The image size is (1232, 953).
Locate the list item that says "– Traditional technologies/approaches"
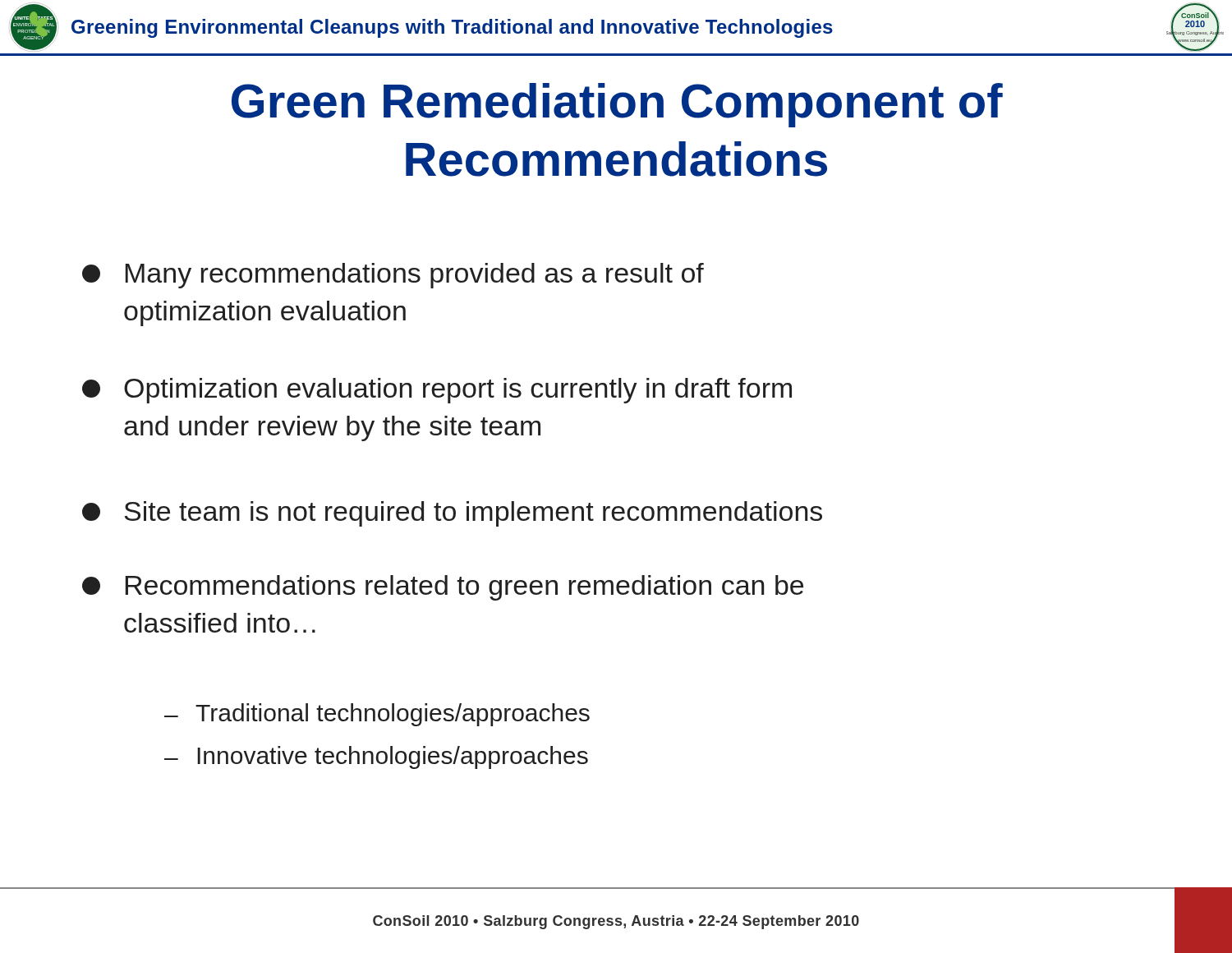[x=377, y=714]
